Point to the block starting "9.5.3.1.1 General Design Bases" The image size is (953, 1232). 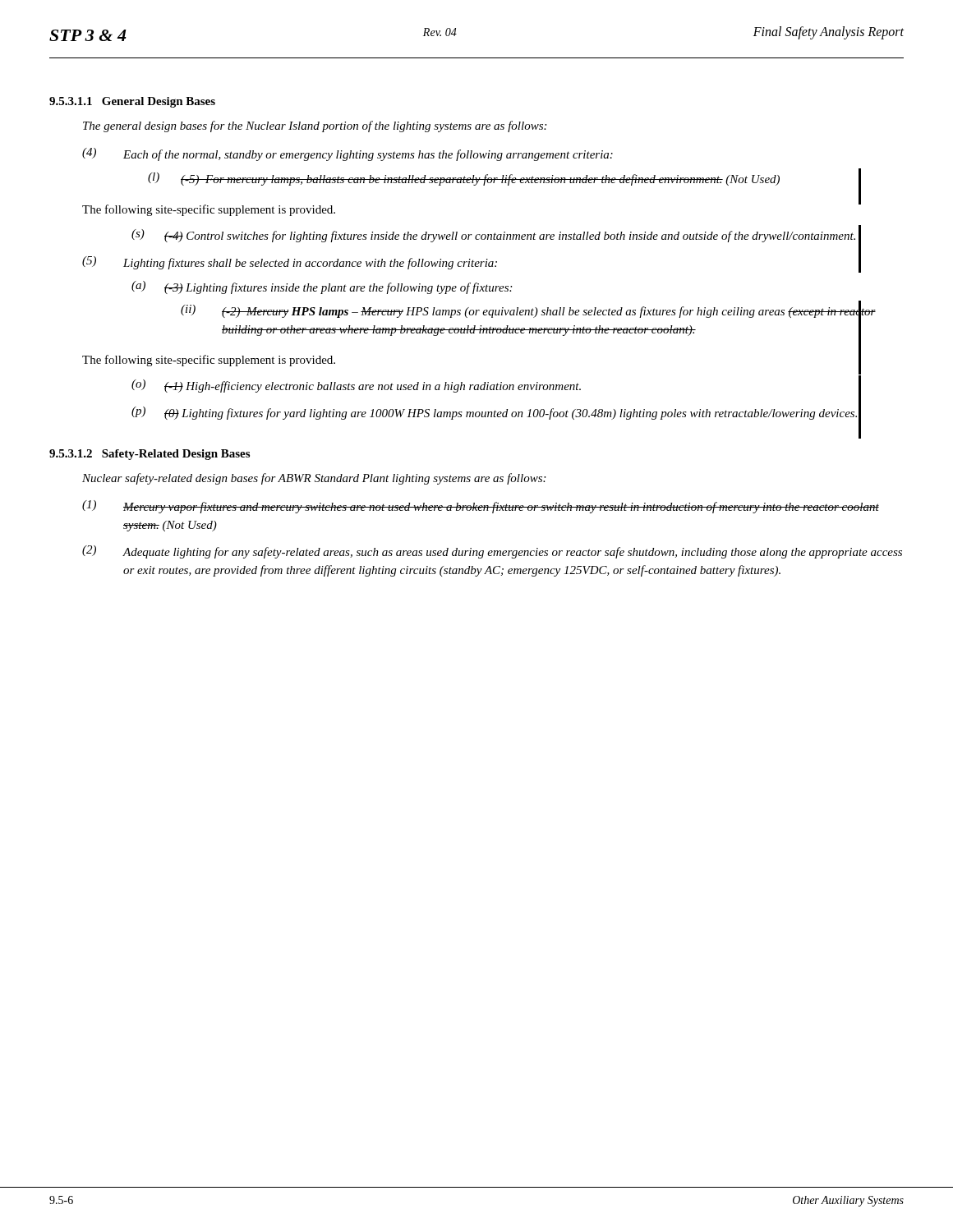pos(132,101)
